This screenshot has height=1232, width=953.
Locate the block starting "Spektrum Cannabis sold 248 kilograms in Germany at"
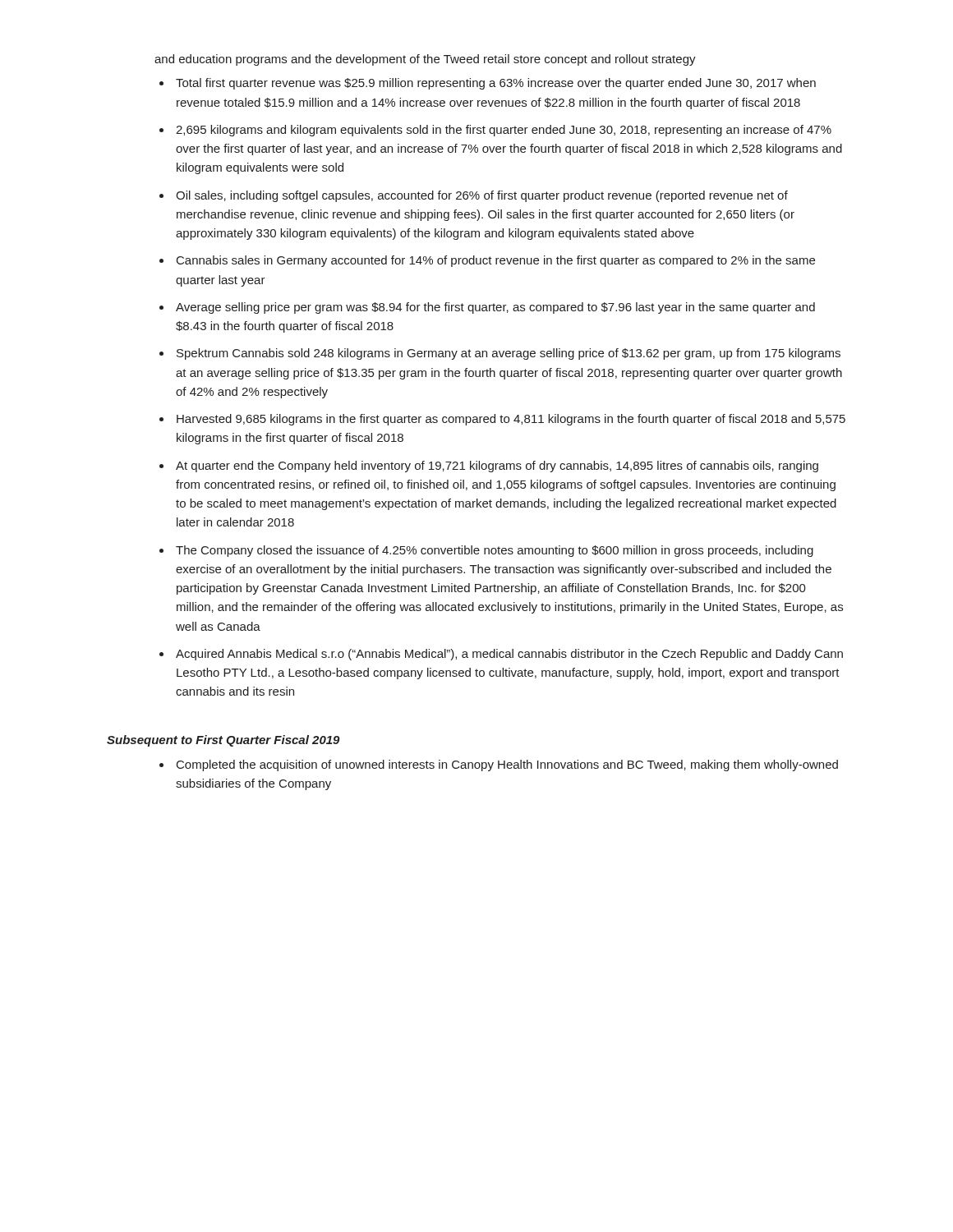pyautogui.click(x=509, y=372)
